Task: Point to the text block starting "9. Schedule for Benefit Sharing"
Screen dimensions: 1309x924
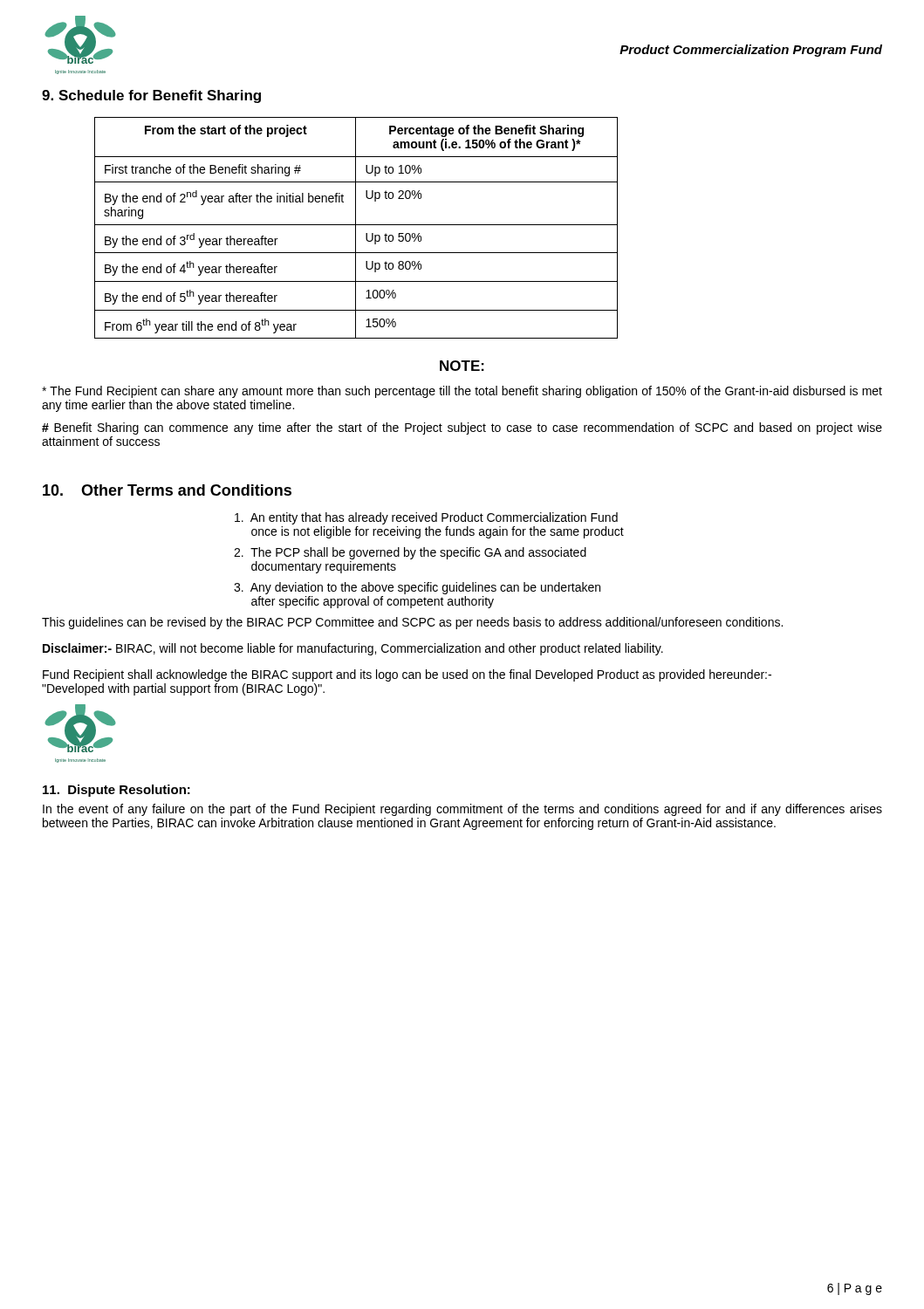Action: pyautogui.click(x=152, y=96)
